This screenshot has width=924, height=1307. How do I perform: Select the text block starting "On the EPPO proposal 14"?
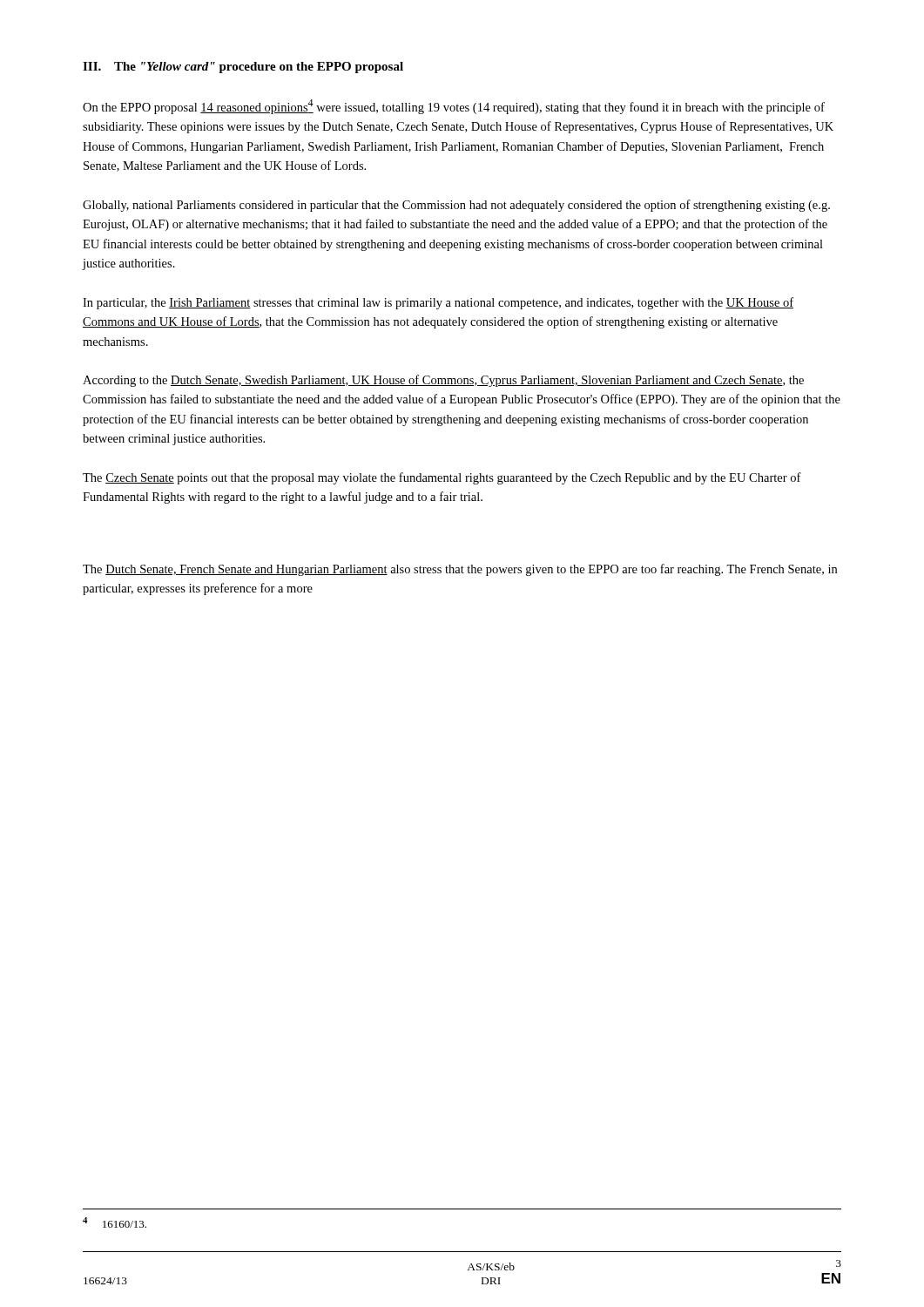(458, 135)
